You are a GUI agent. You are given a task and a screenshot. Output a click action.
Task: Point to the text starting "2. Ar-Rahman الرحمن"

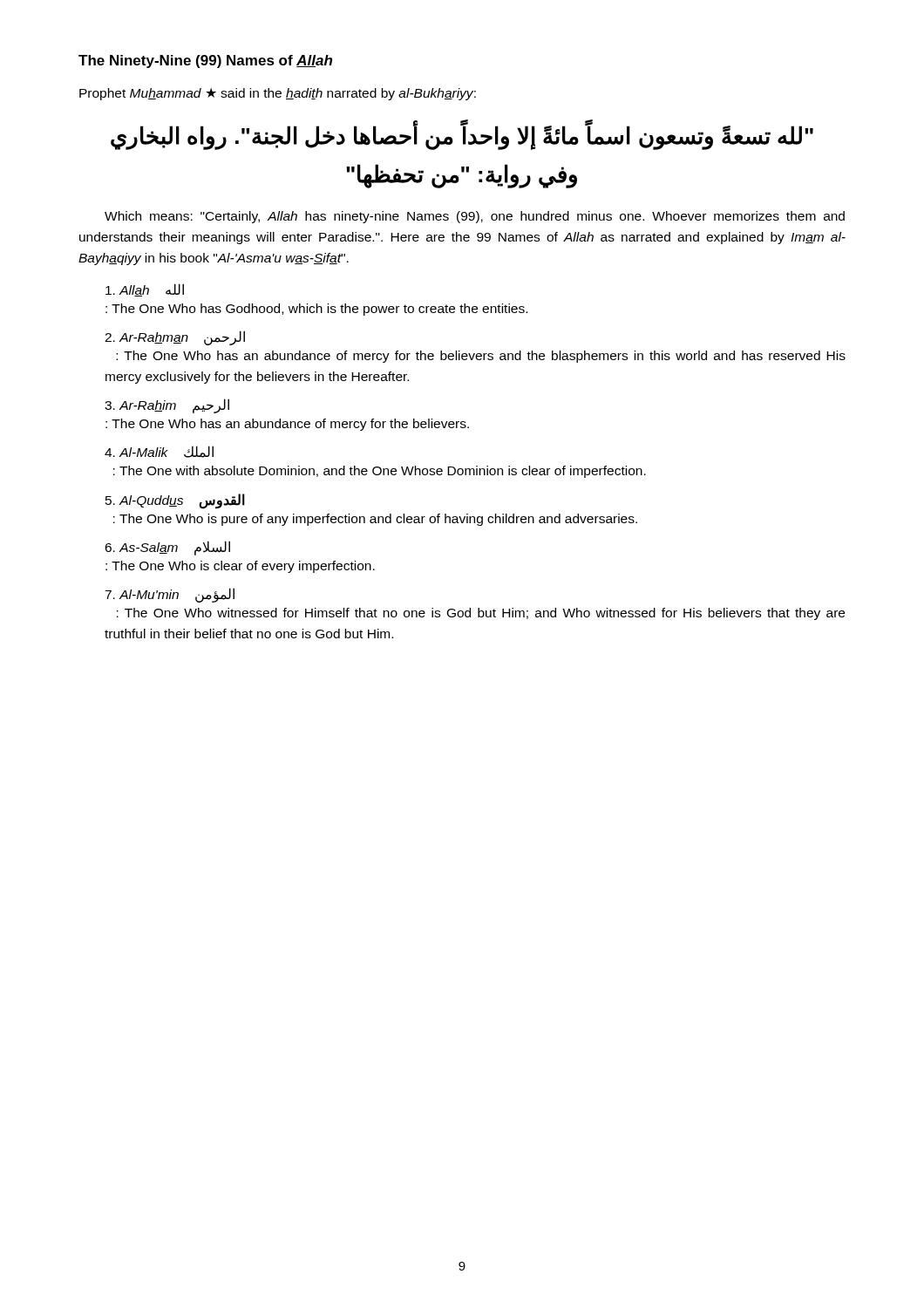pyautogui.click(x=175, y=337)
